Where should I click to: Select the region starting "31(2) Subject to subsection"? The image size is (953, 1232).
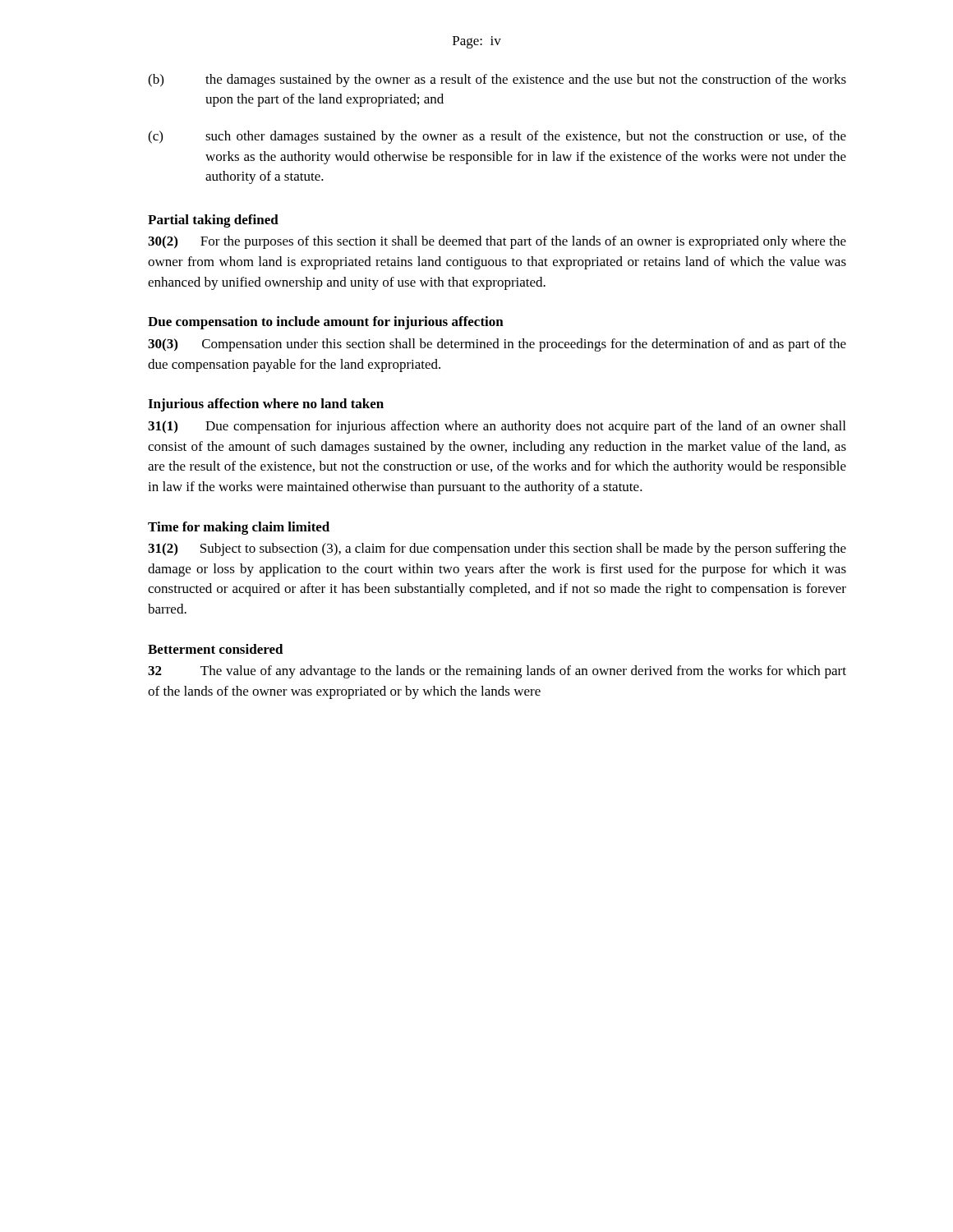point(497,579)
